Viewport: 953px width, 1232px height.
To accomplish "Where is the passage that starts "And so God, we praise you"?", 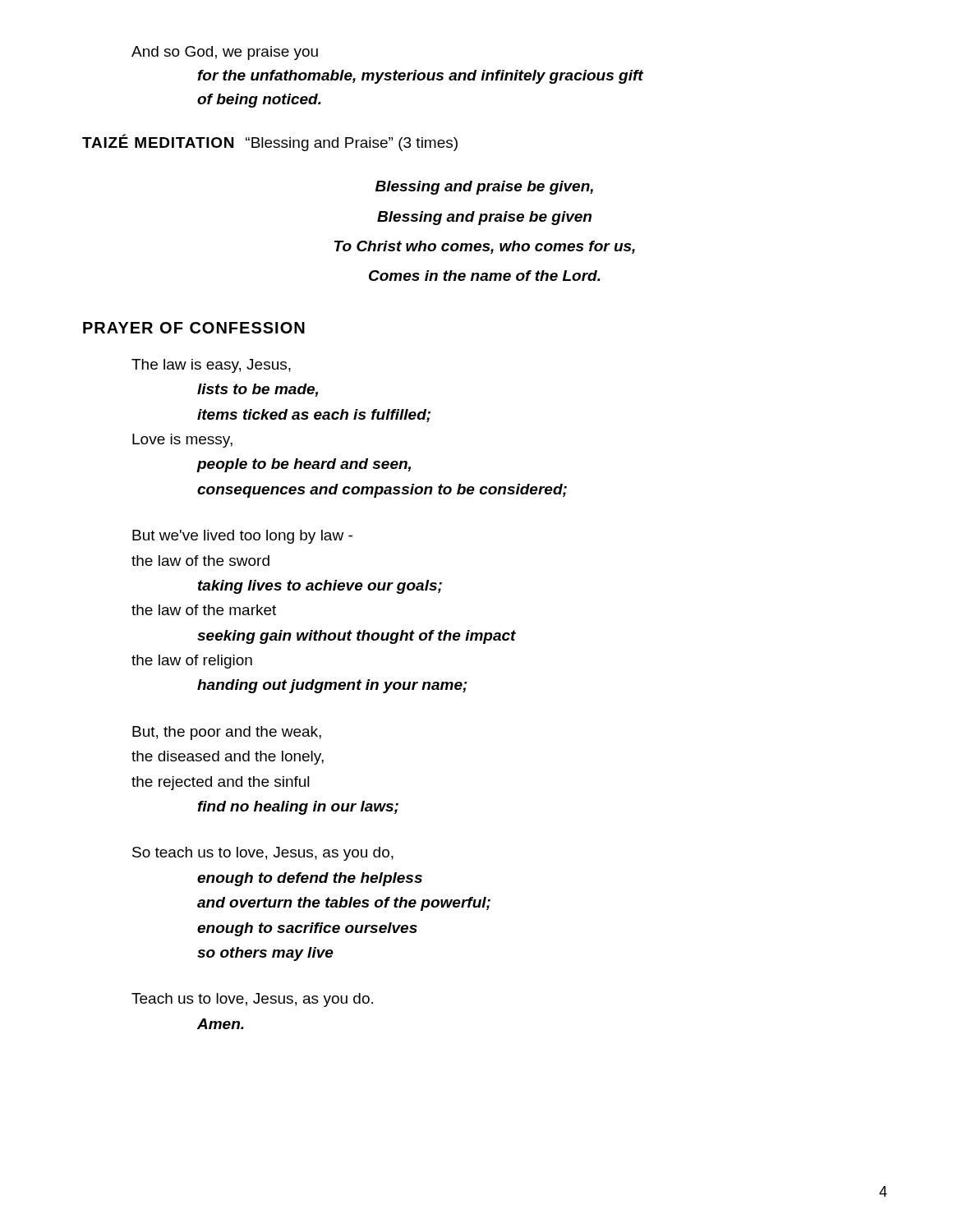I will [509, 77].
